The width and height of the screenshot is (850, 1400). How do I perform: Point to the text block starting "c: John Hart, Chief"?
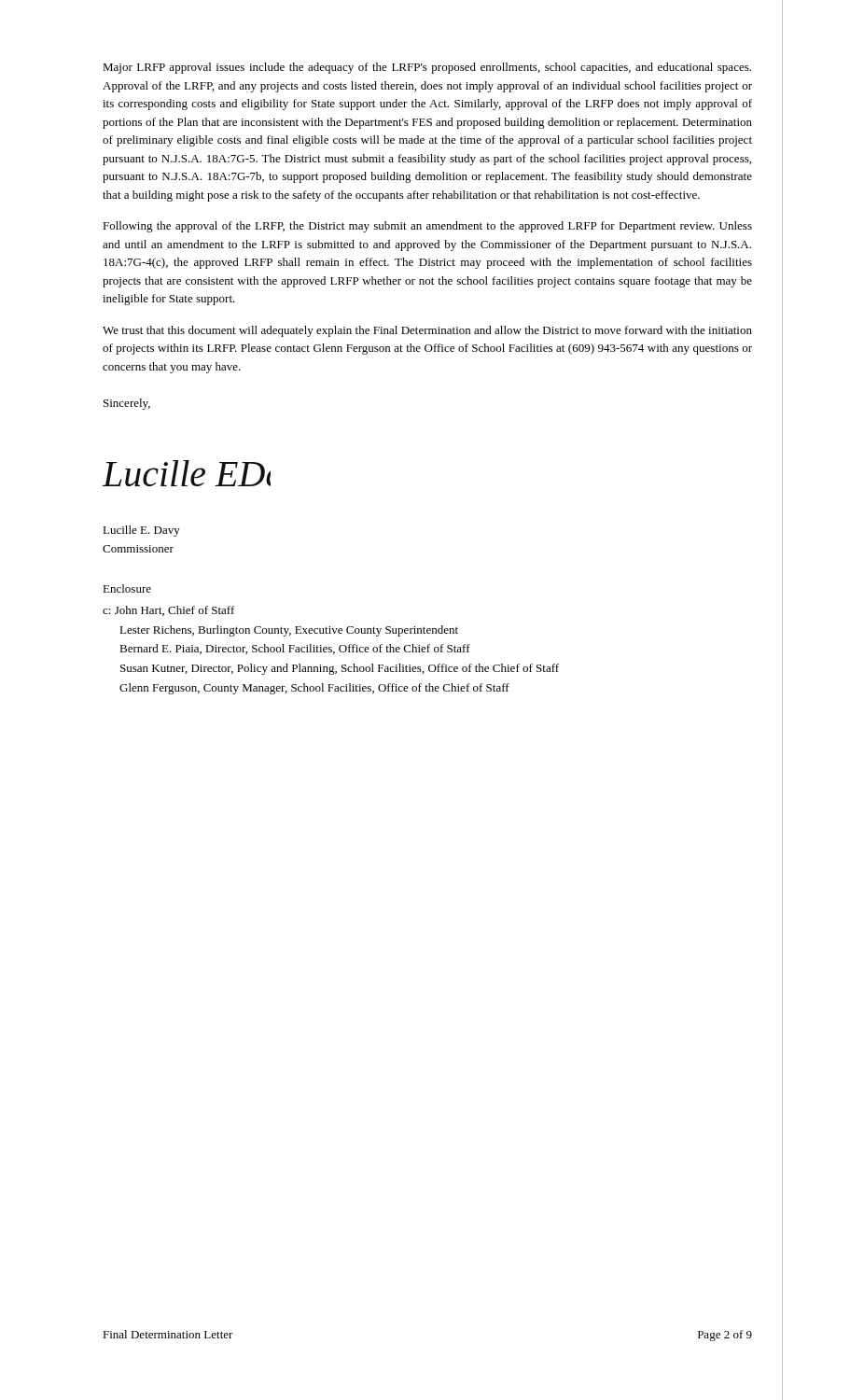[x=169, y=610]
